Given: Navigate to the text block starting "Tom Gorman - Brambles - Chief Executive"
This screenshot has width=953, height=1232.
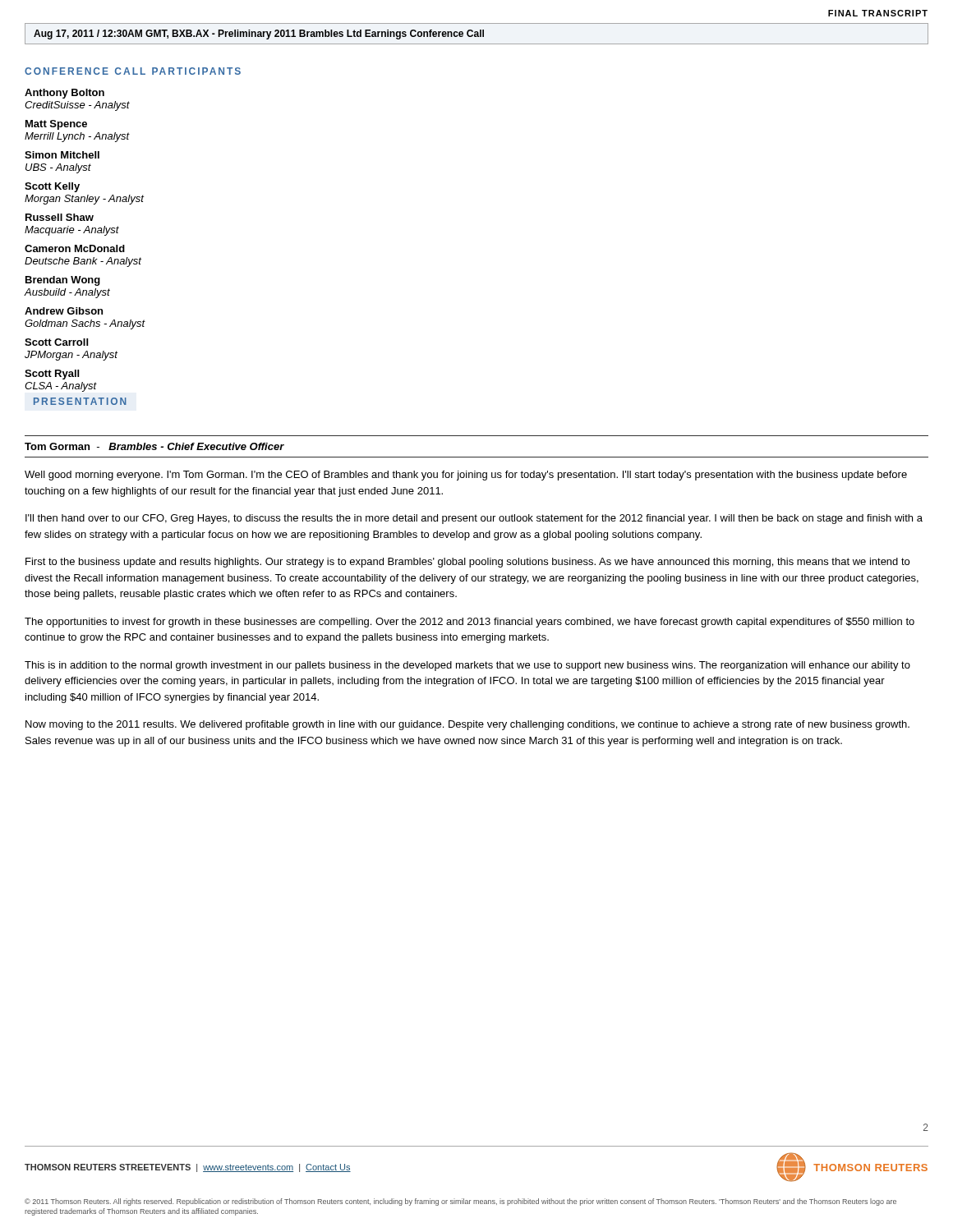Looking at the screenshot, I should pyautogui.click(x=154, y=446).
